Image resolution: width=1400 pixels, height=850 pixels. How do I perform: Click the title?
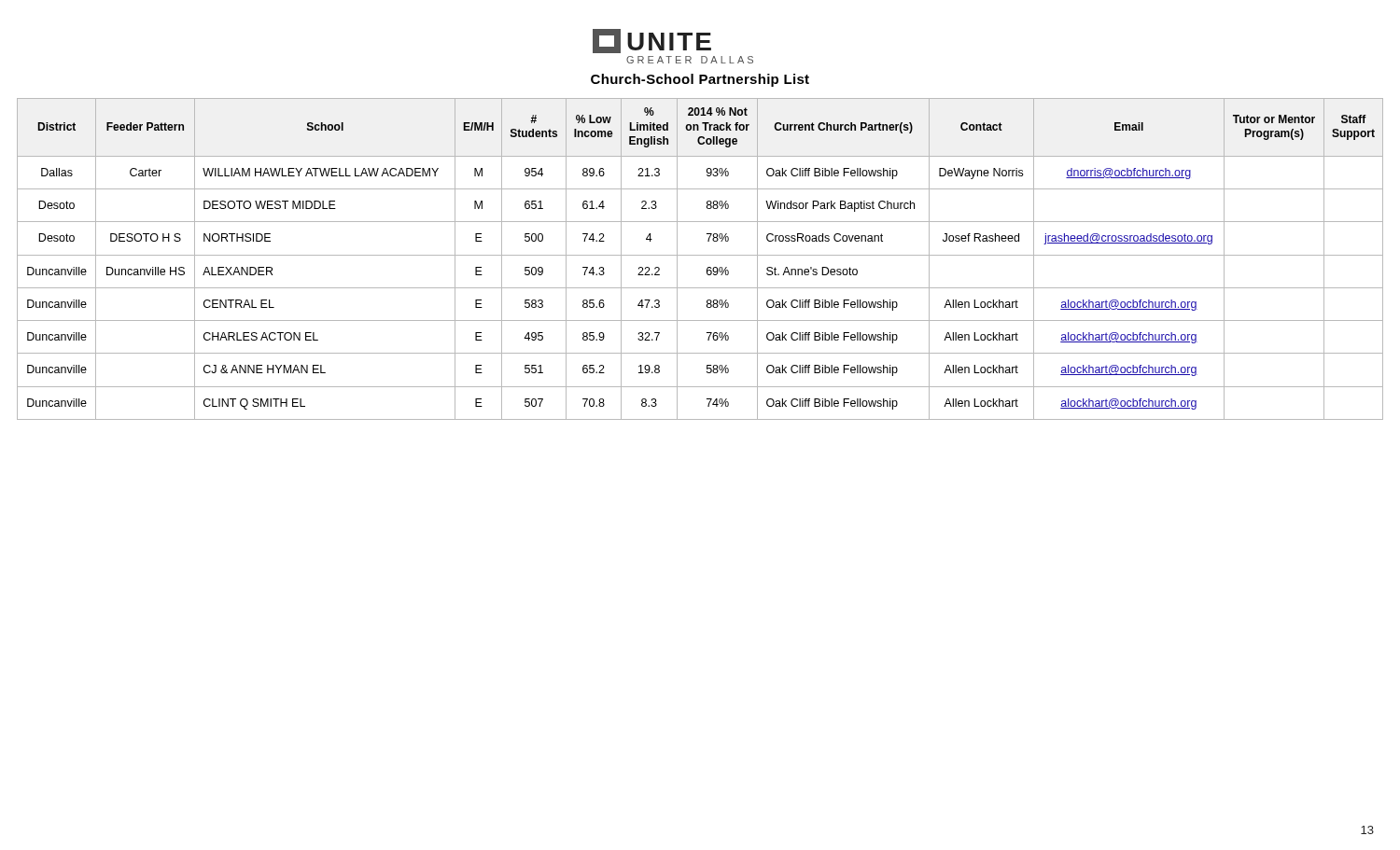click(x=700, y=79)
